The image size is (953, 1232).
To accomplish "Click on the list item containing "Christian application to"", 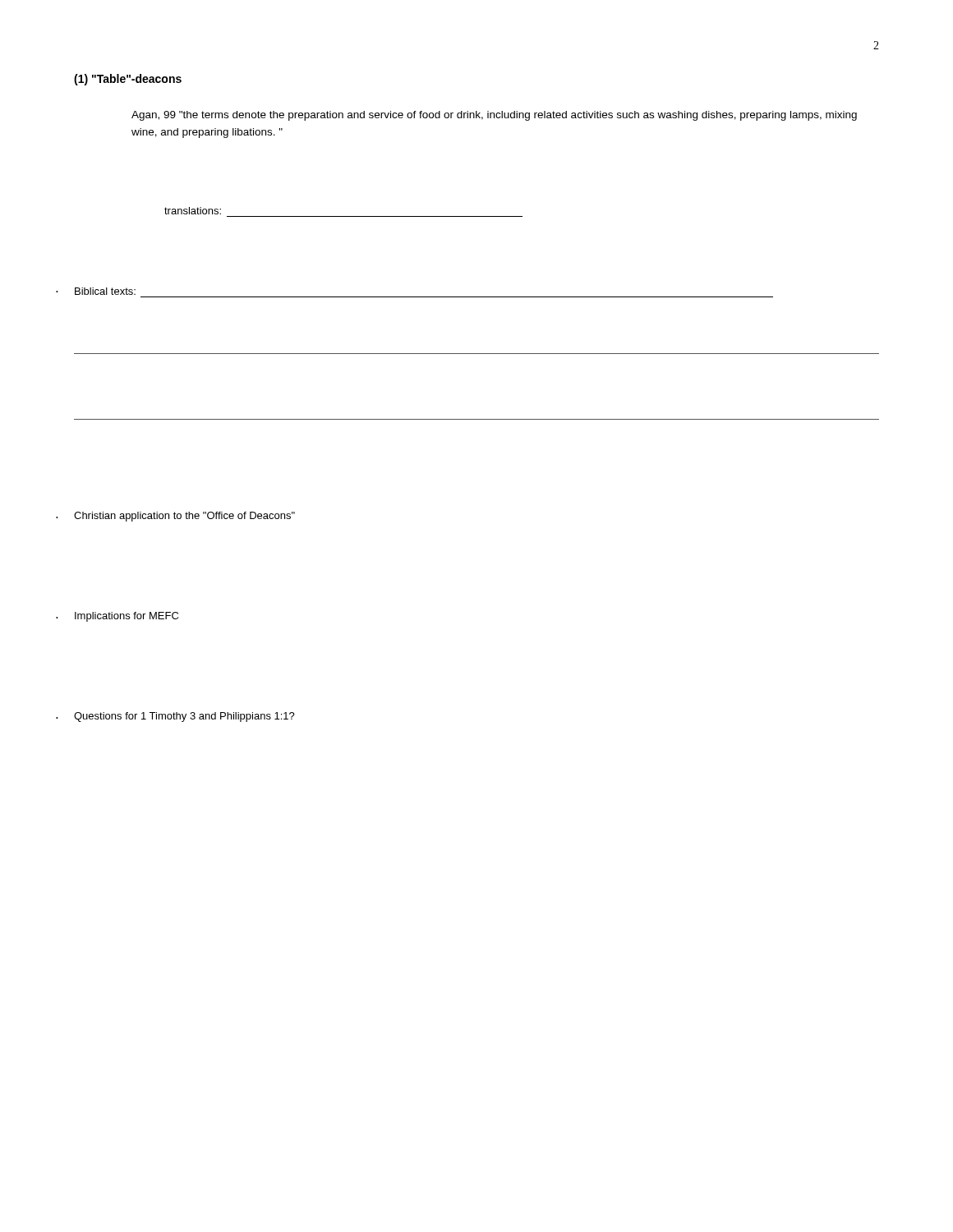I will click(x=185, y=515).
